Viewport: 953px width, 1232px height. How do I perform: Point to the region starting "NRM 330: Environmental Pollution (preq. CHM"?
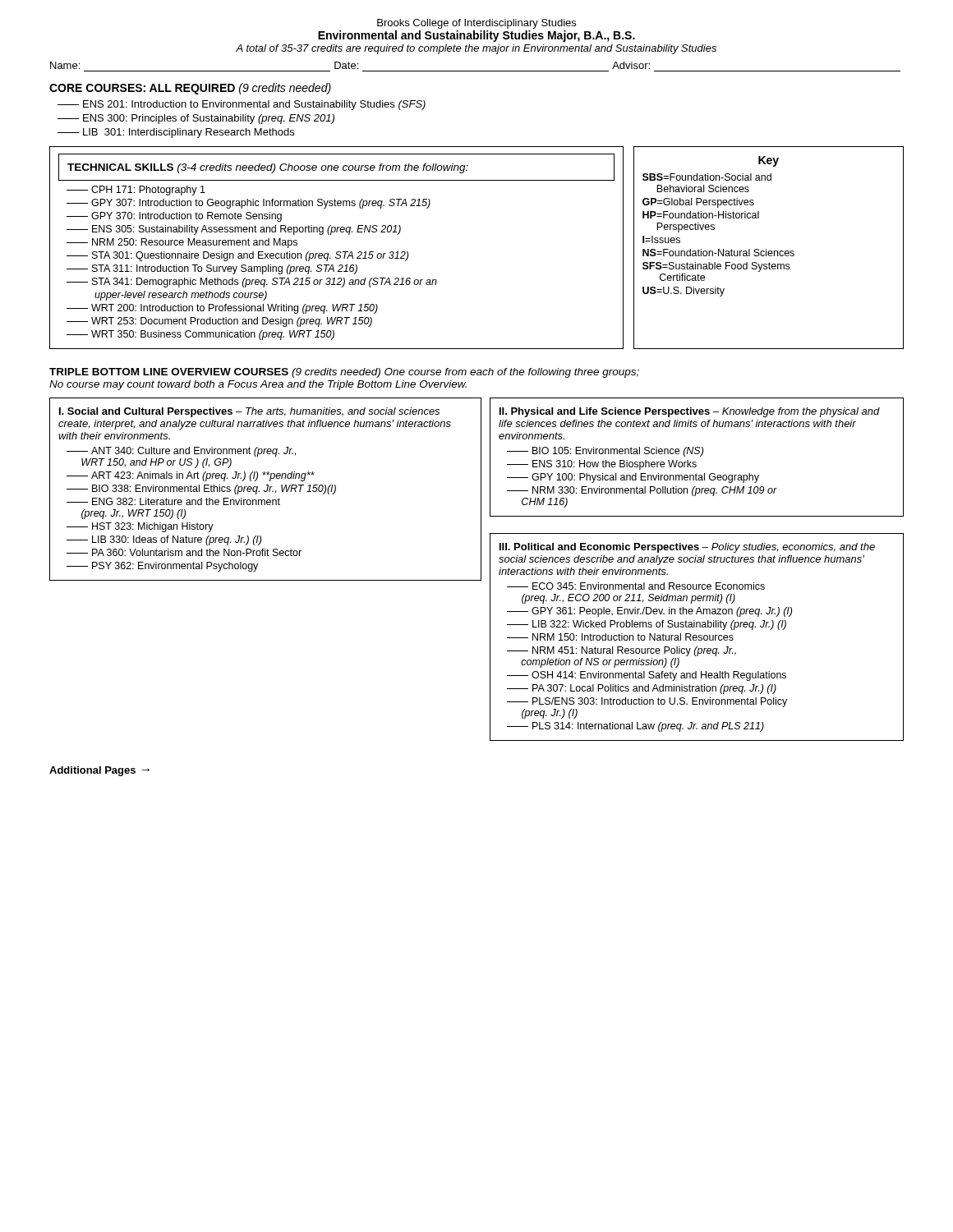(642, 496)
